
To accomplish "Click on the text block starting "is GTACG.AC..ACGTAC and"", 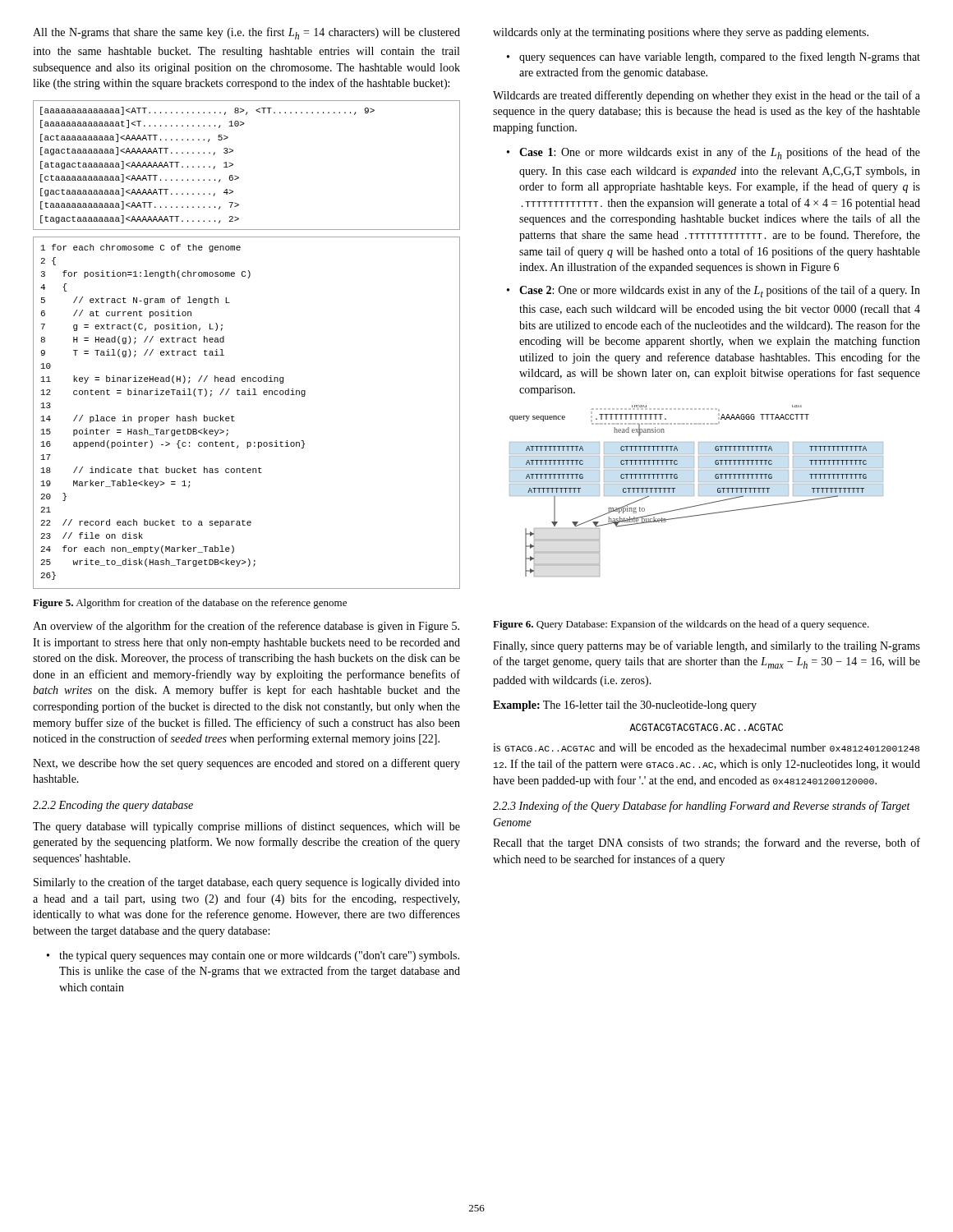I will tap(707, 764).
